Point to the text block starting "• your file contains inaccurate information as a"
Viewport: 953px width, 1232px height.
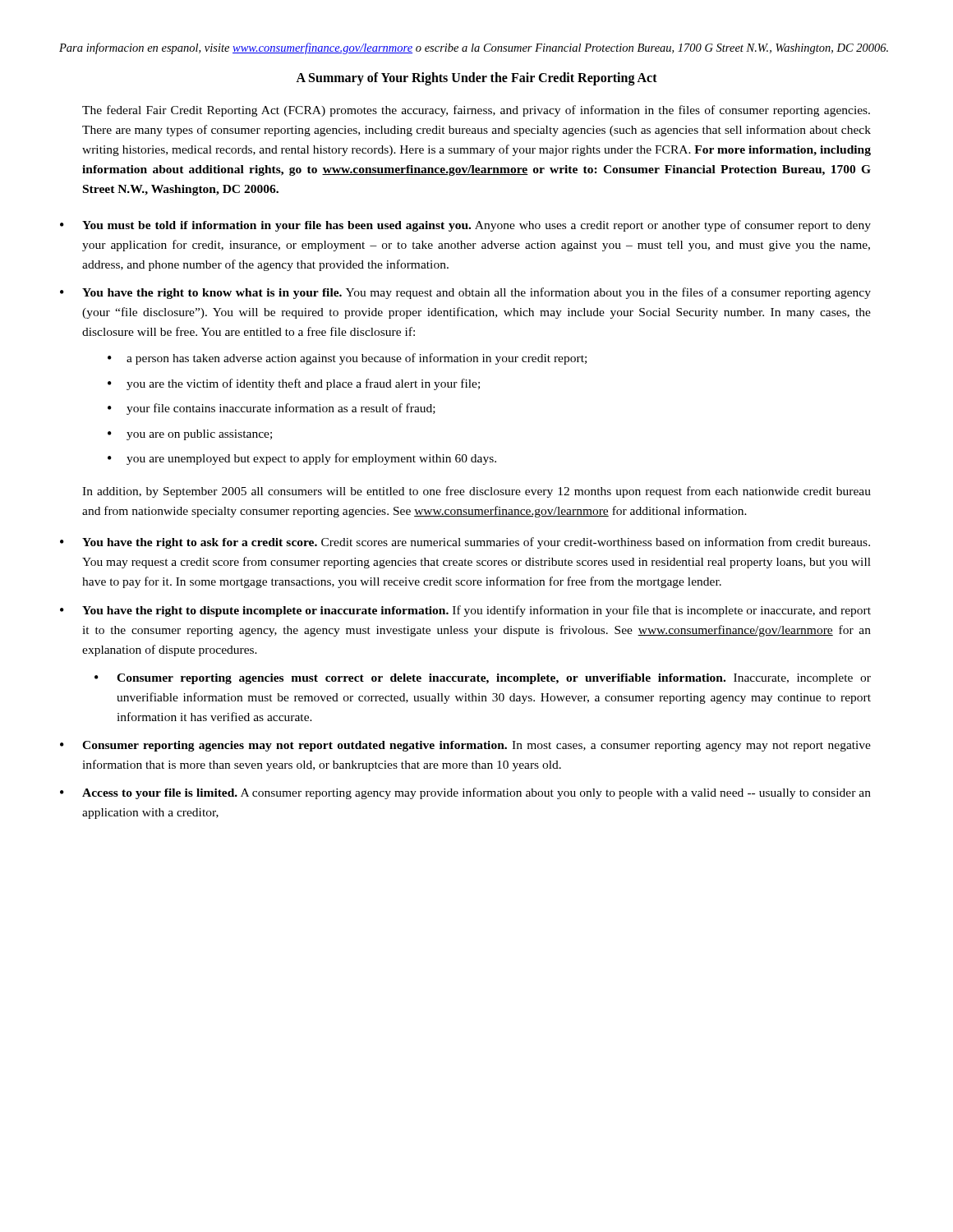[x=272, y=409]
